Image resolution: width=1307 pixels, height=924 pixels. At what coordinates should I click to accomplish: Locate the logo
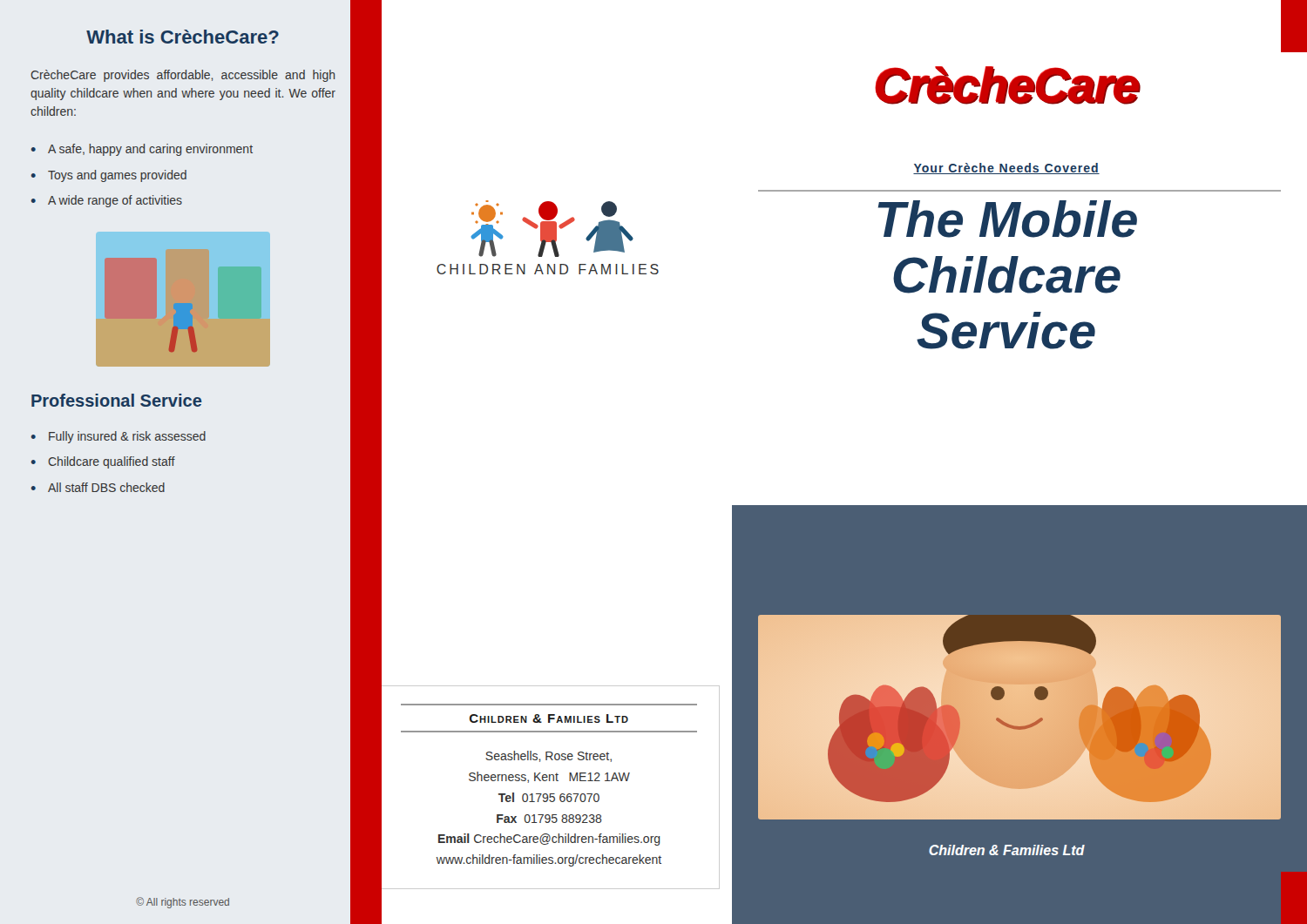coord(549,239)
